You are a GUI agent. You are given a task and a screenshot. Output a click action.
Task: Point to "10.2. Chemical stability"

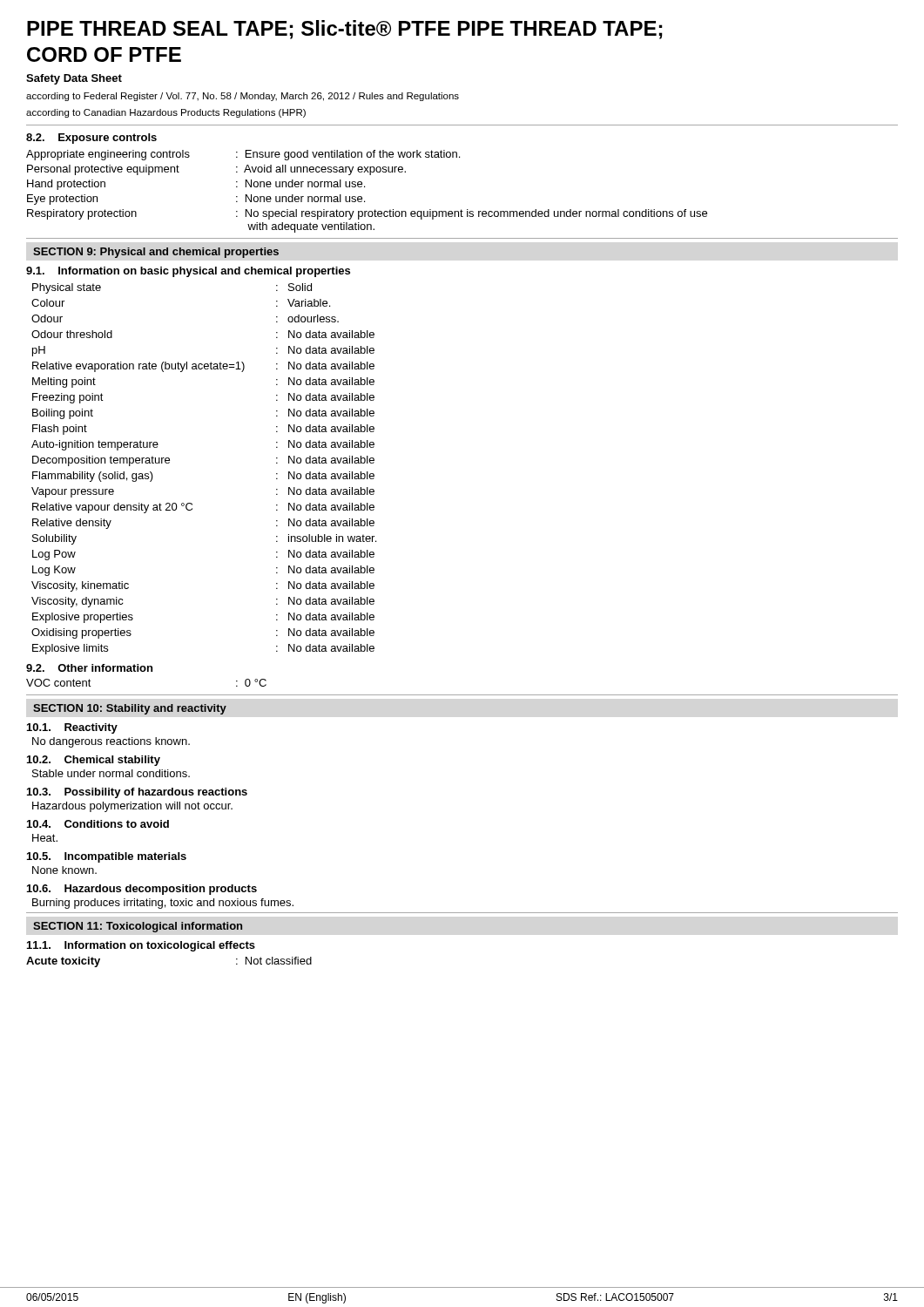click(93, 759)
